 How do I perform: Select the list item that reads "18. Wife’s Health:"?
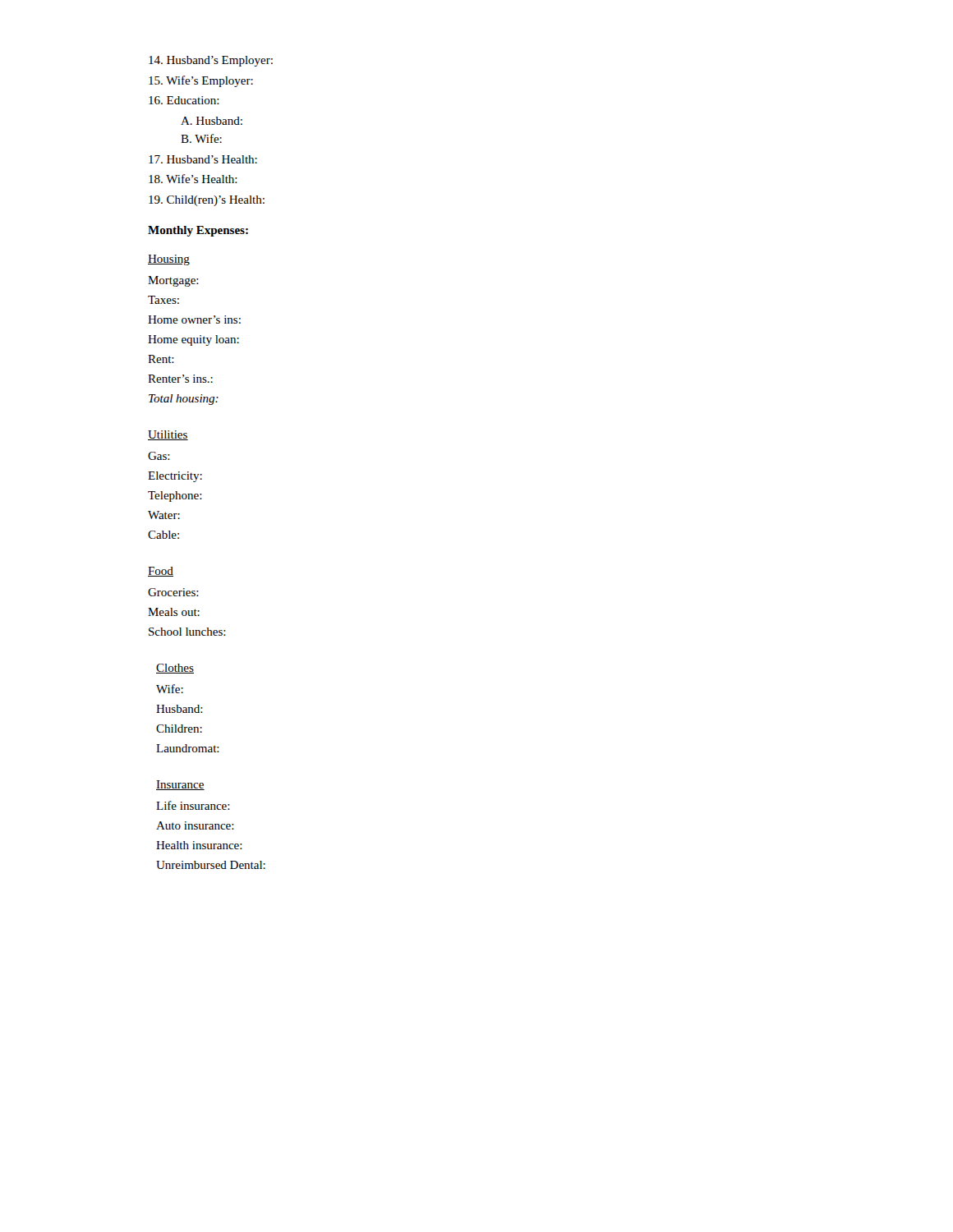193,179
